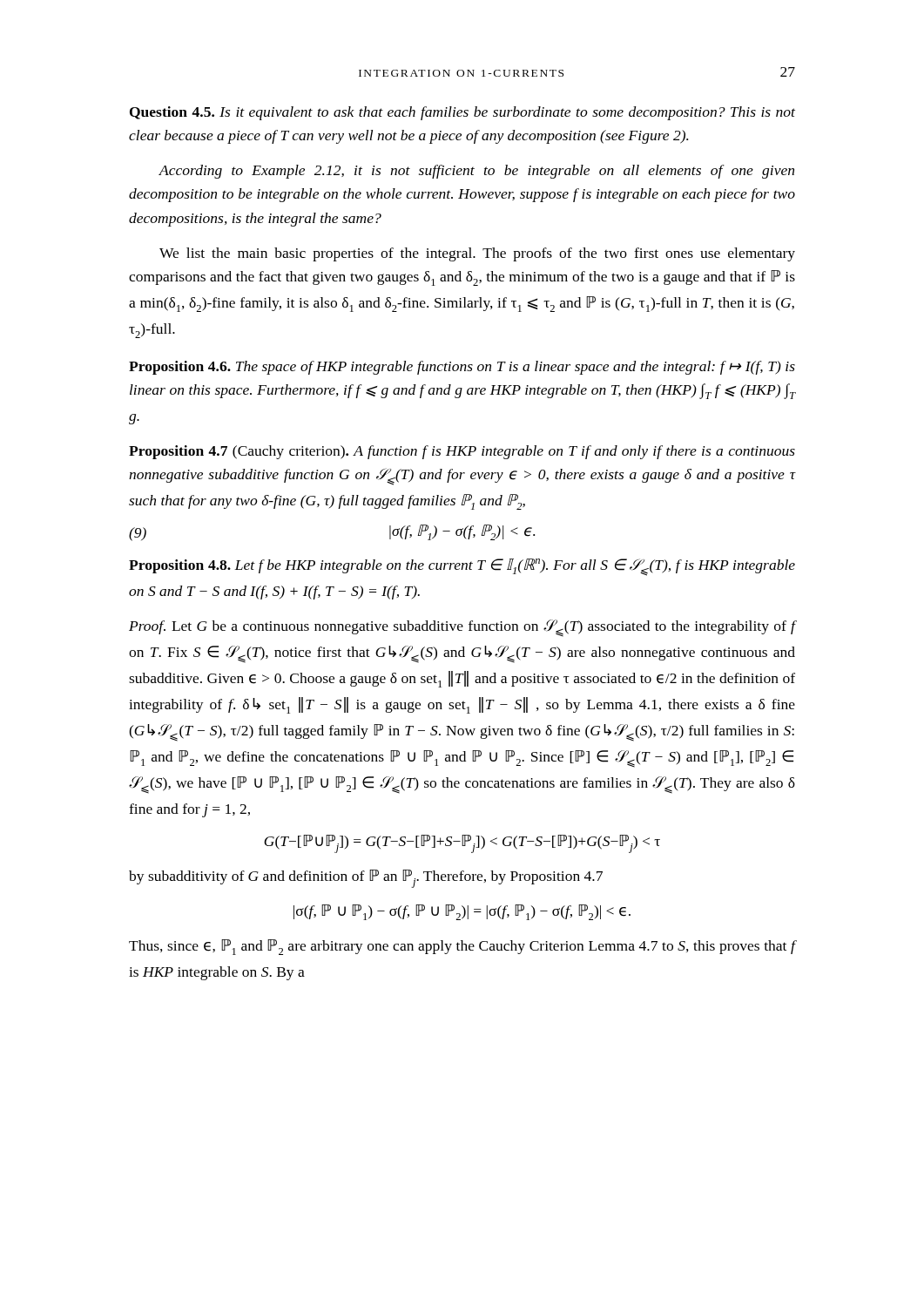Select the passage starting "Proposition 4.8. Let f be HKP integrable on"
Screen dimensions: 1307x924
point(462,577)
